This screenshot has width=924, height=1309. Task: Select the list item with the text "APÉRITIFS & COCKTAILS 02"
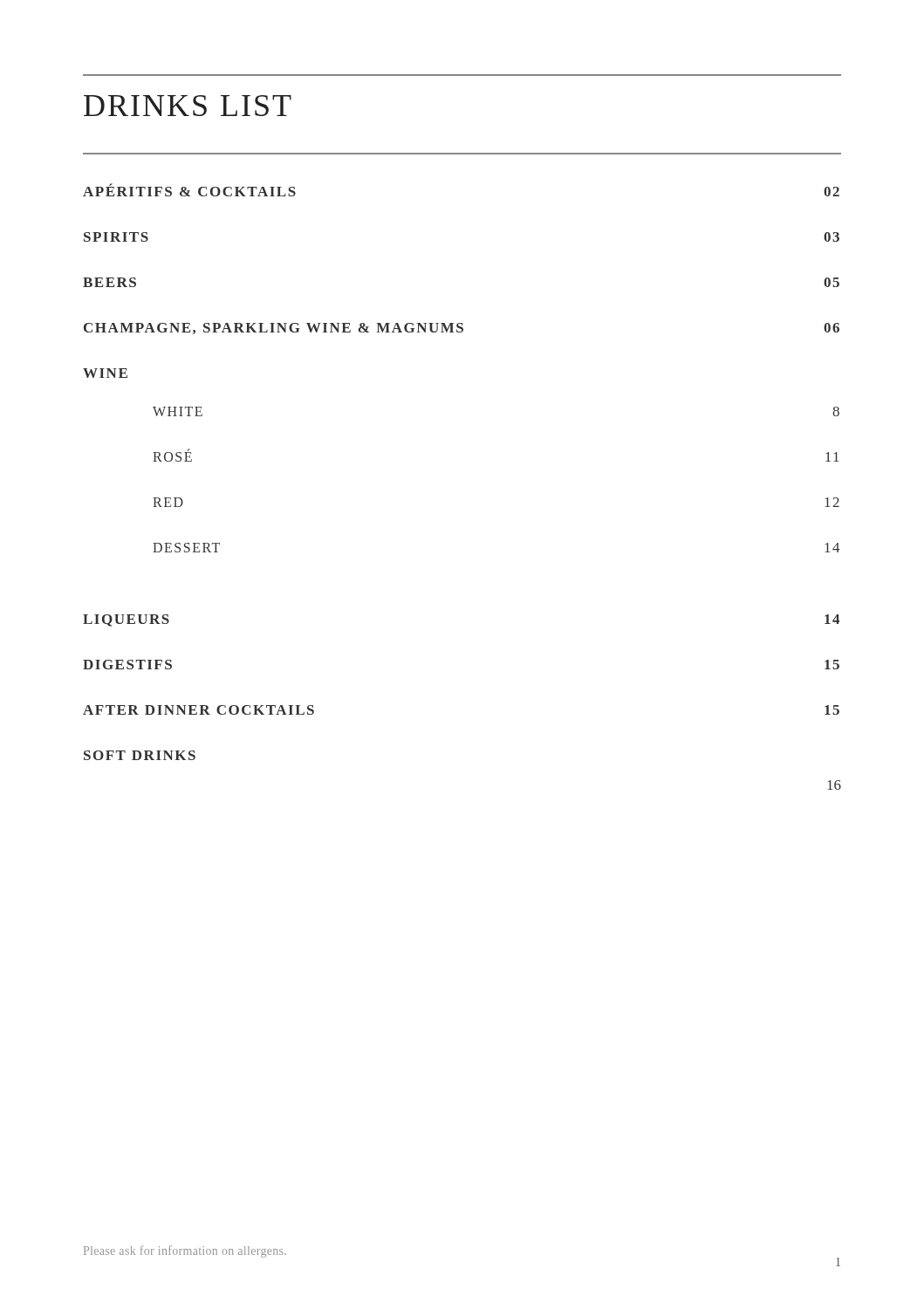tap(185, 190)
